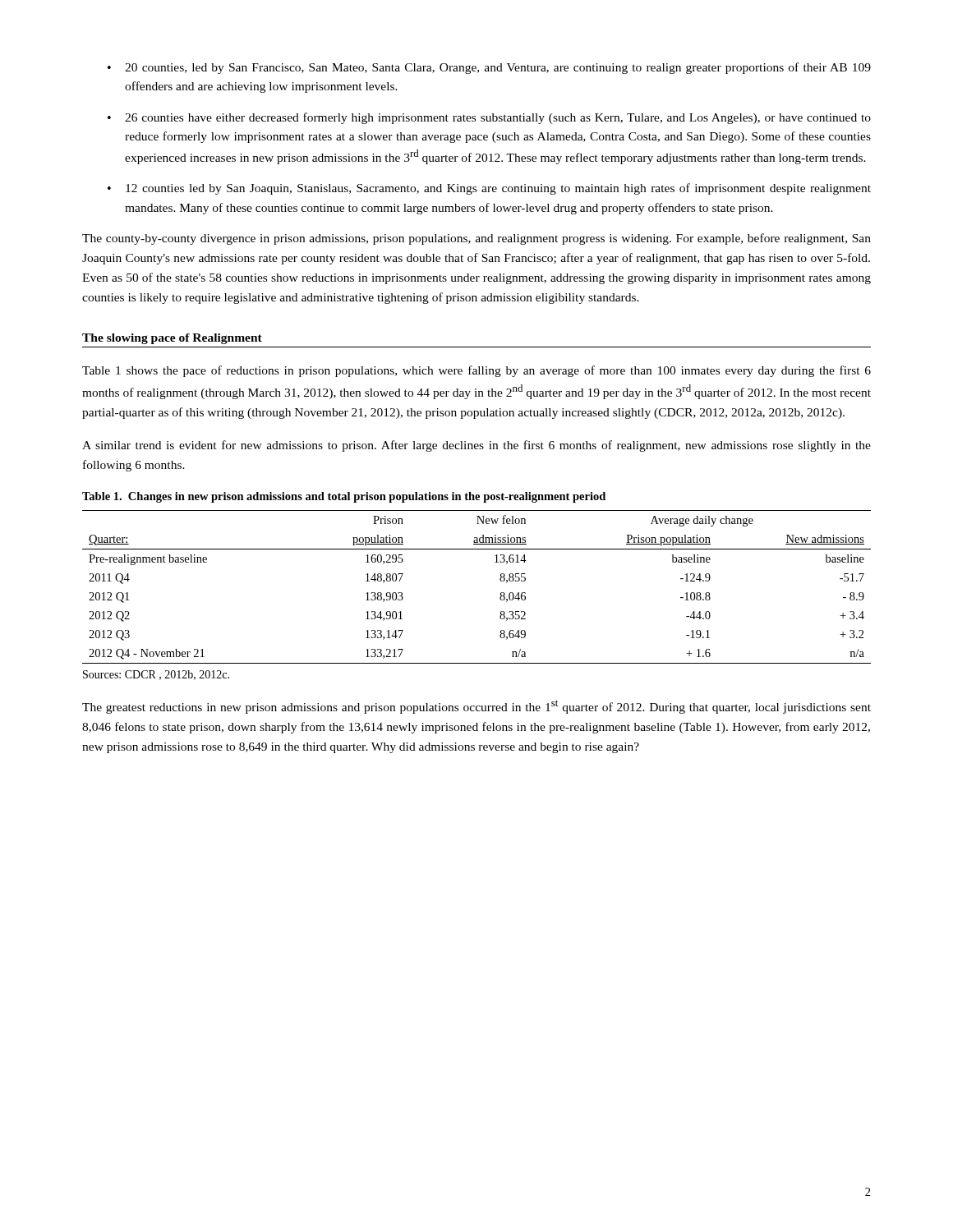The width and height of the screenshot is (953, 1232).
Task: Click on the section header with the text "The slowing pace"
Action: pyautogui.click(x=476, y=339)
